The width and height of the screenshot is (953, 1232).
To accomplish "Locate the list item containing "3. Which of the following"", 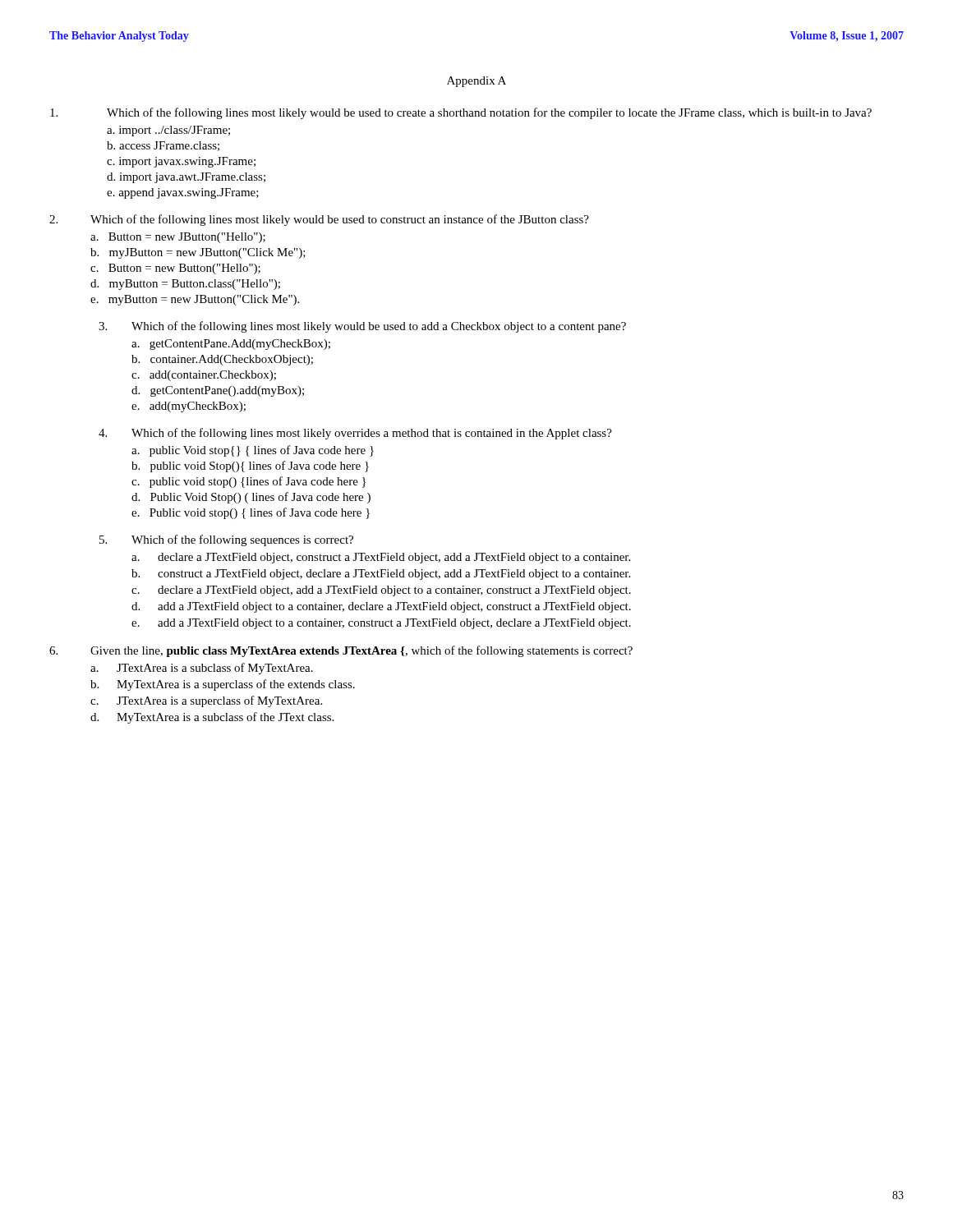I will click(x=362, y=327).
